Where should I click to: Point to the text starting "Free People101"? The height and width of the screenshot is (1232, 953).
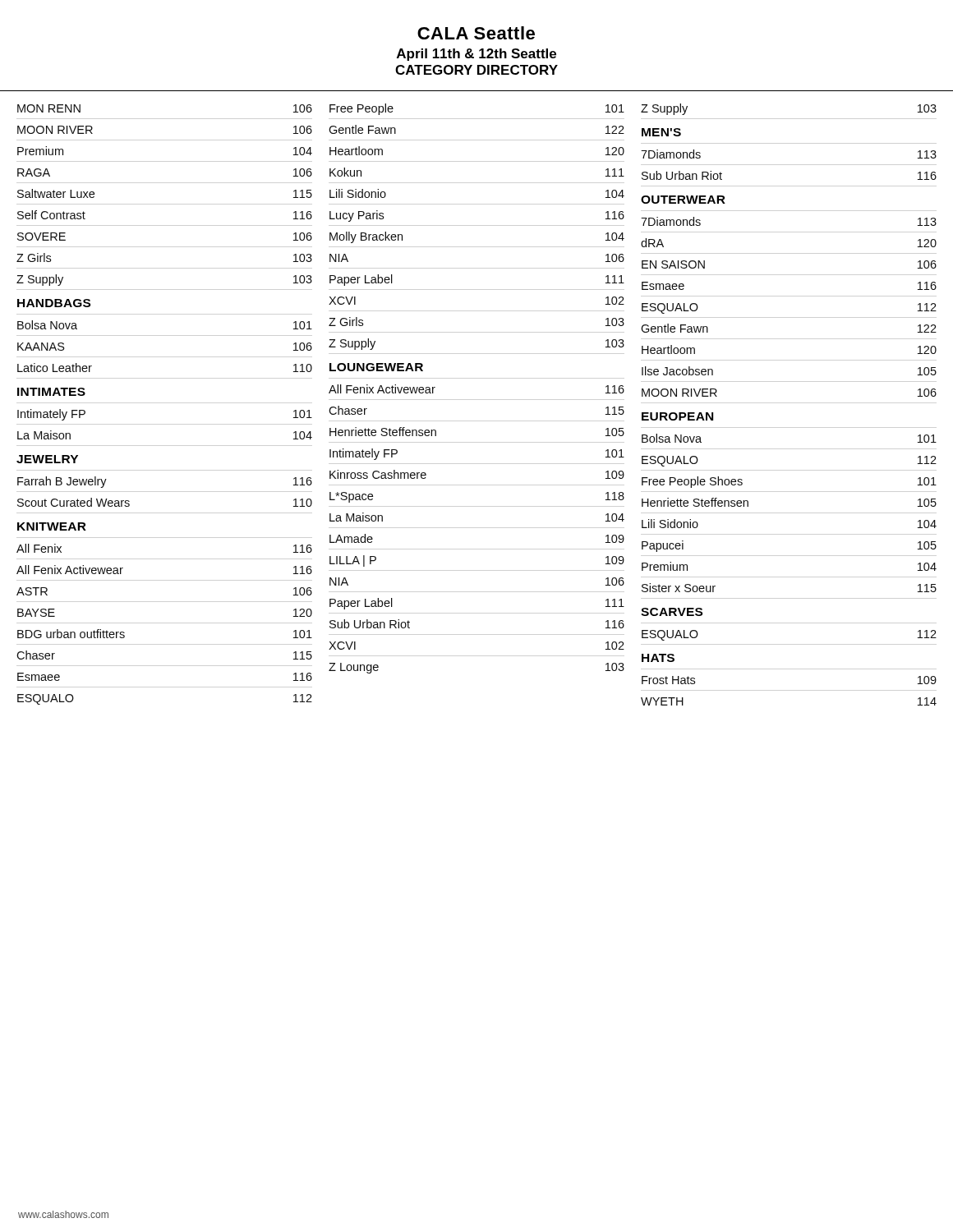[360, 109]
